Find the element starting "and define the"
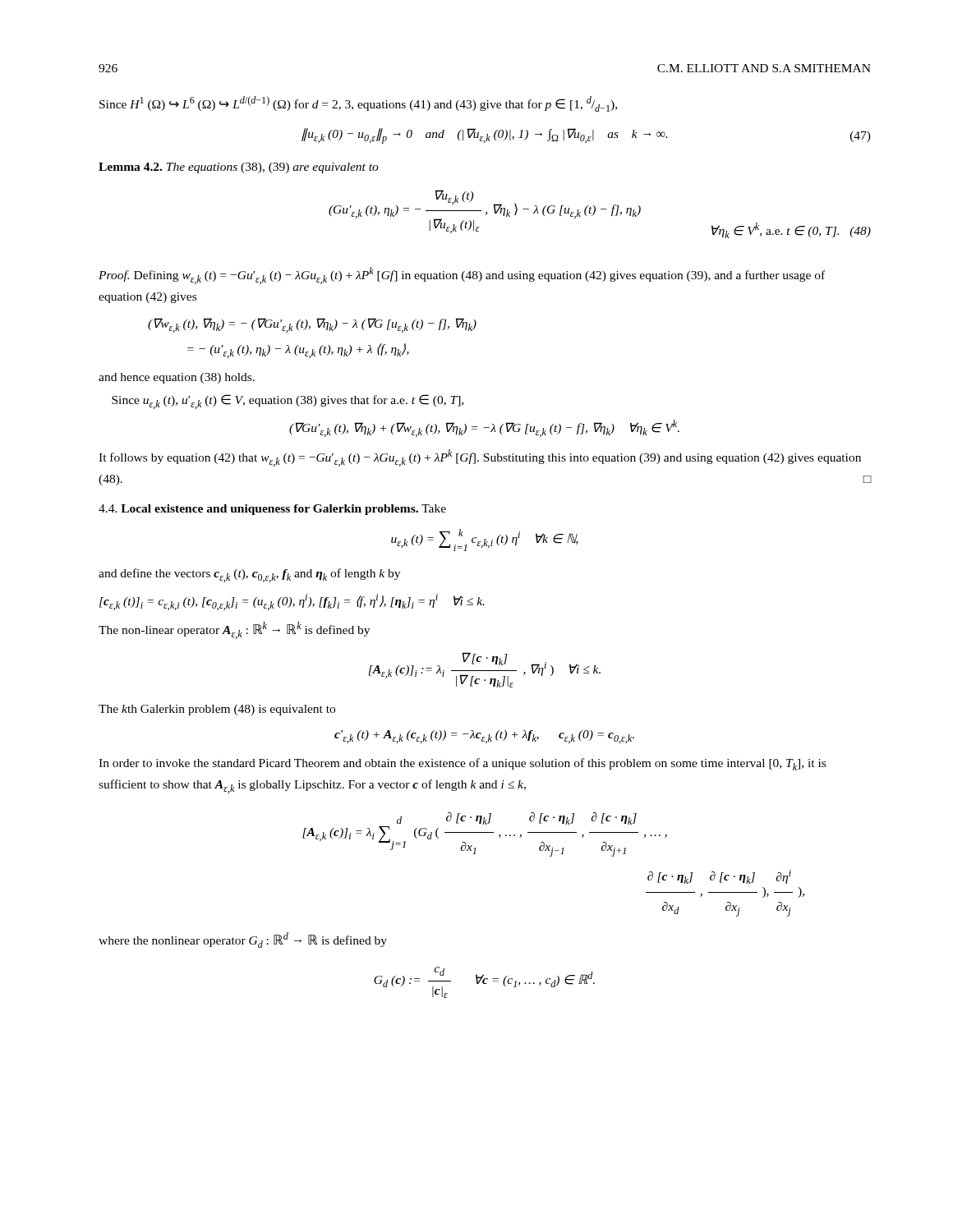This screenshot has width=953, height=1232. pyautogui.click(x=250, y=574)
